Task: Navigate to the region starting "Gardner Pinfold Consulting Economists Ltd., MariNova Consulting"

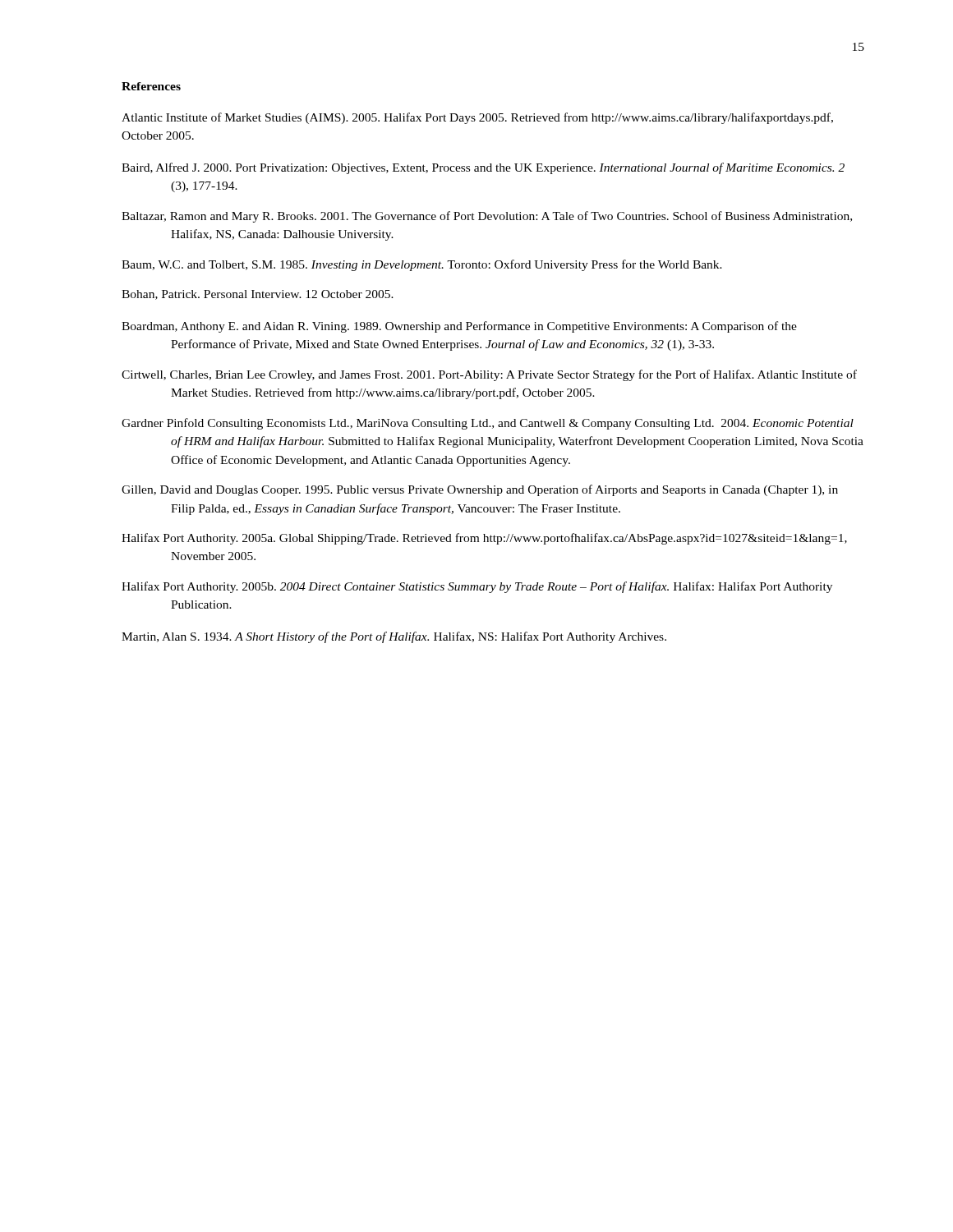Action: click(x=493, y=441)
